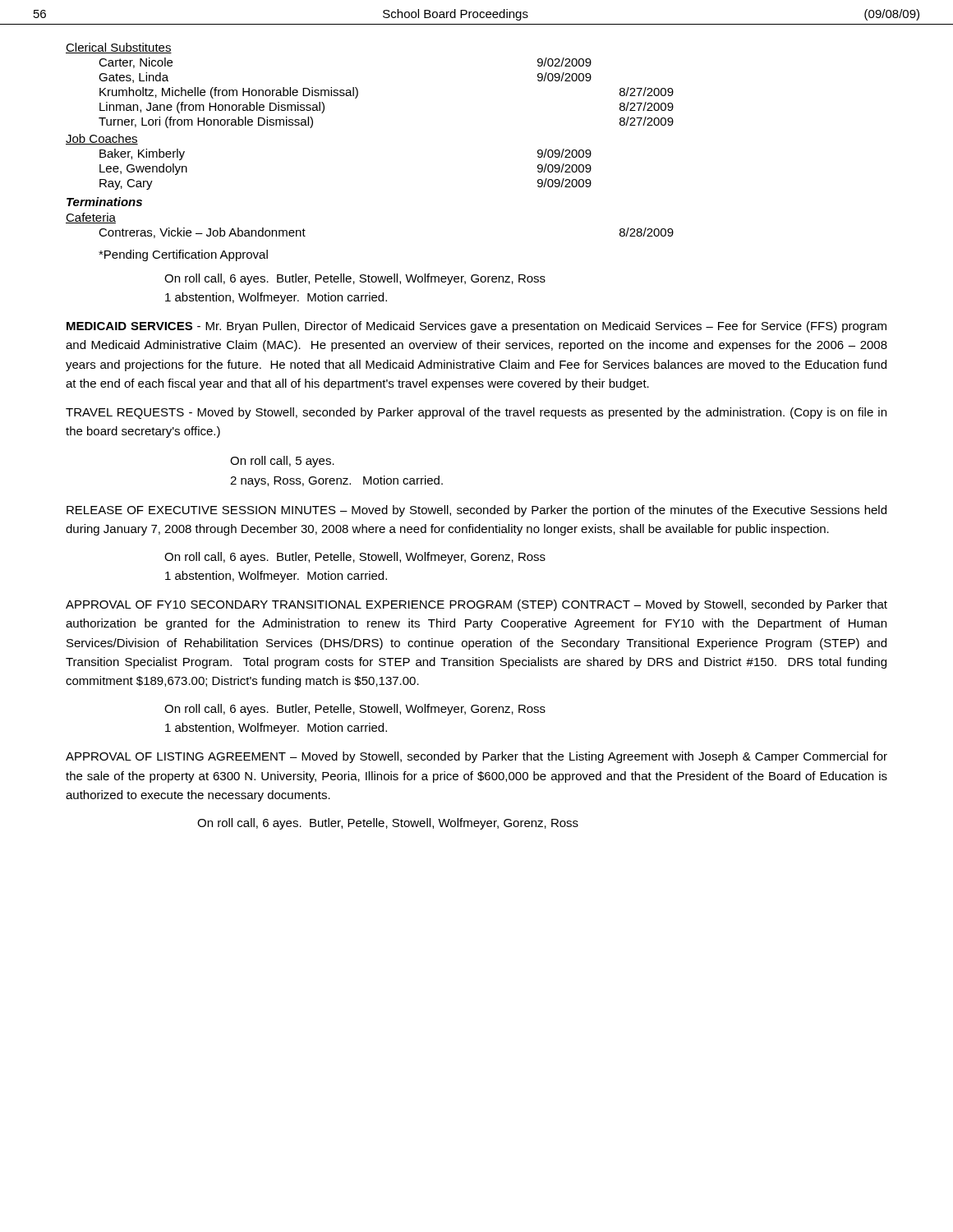Navigate to the region starting "Krumholtz, Michelle (from Honorable Dismissal)"
The image size is (953, 1232).
coord(223,92)
